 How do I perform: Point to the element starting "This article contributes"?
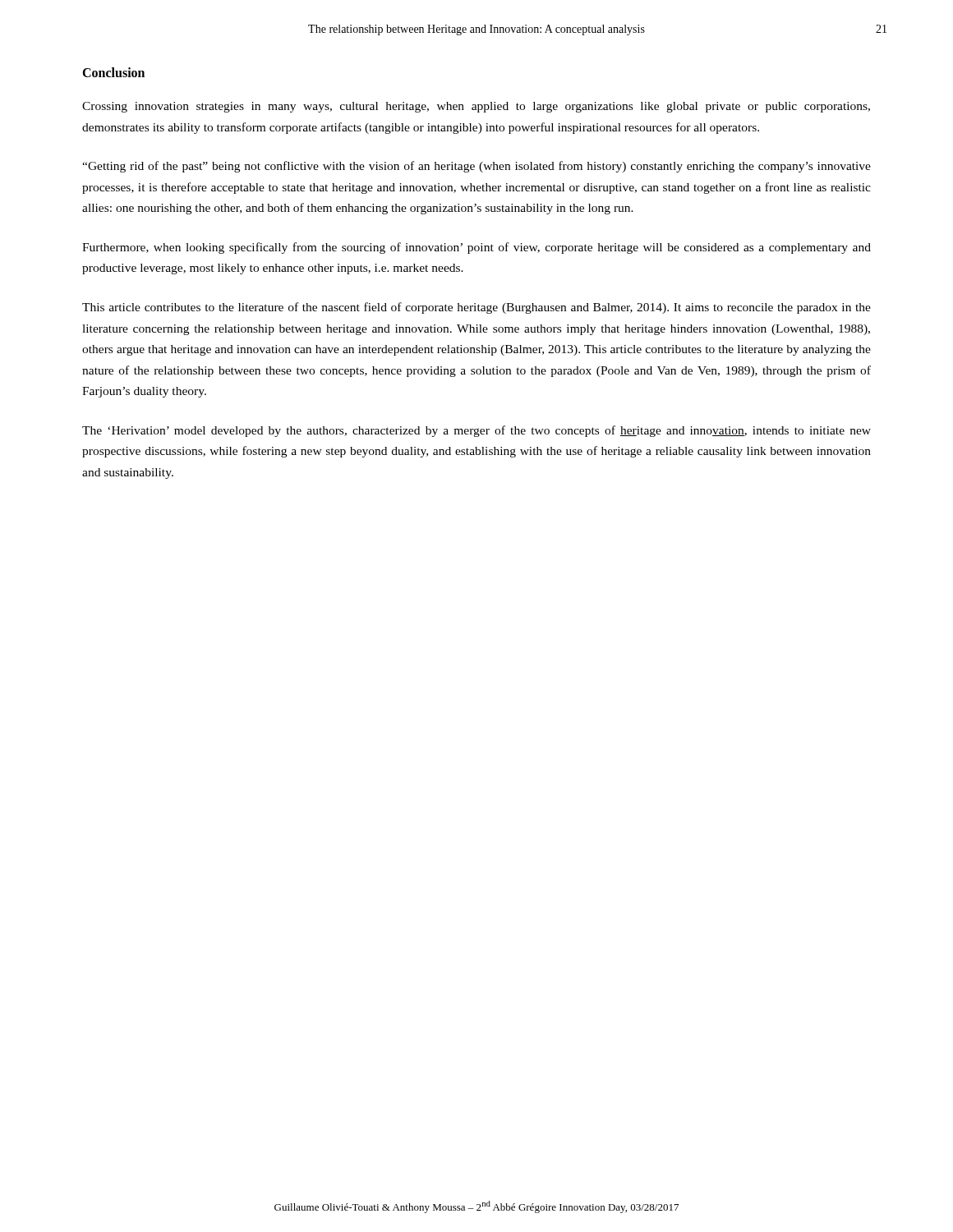pos(476,349)
